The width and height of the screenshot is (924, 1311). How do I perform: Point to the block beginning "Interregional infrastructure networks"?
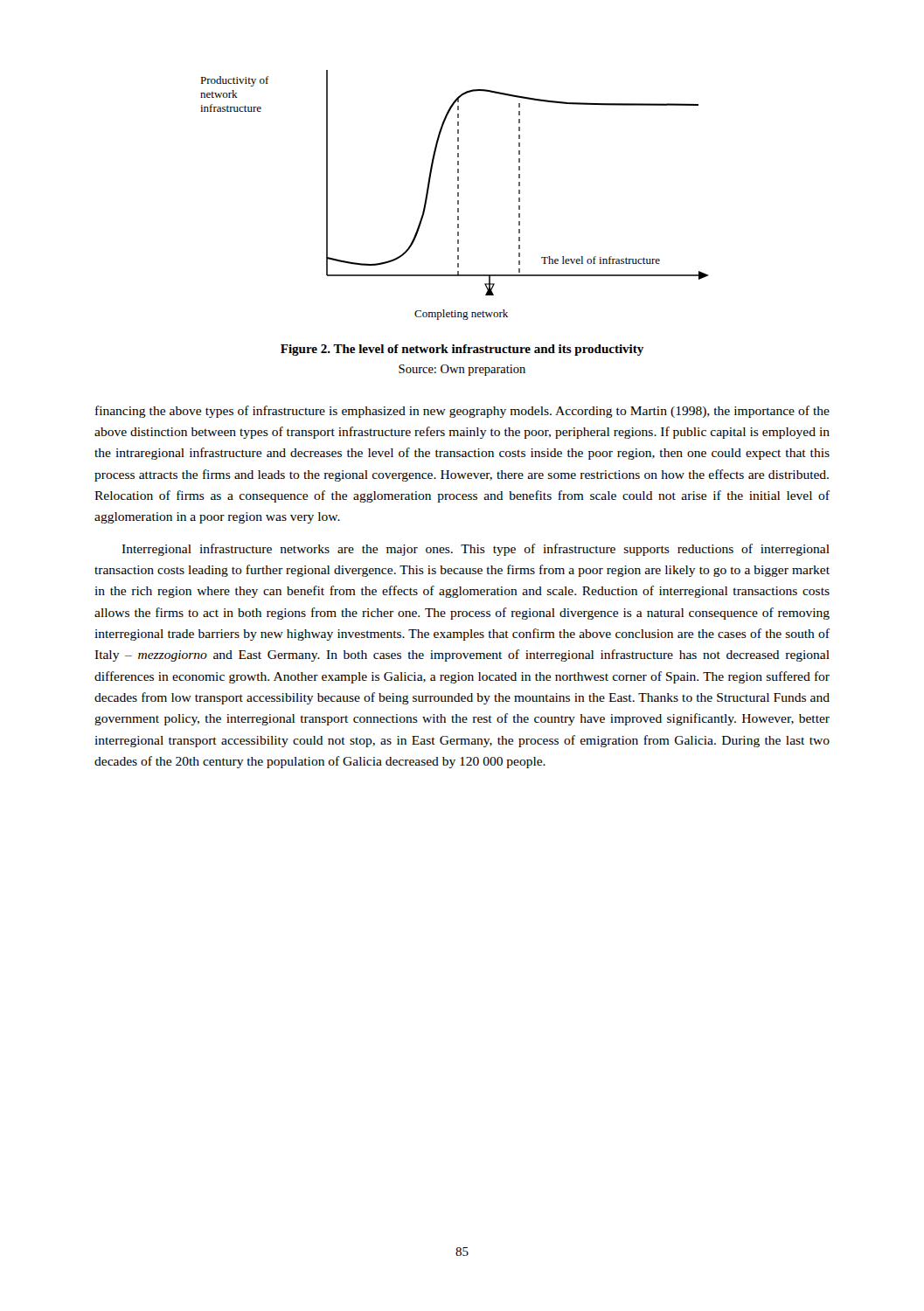(462, 655)
